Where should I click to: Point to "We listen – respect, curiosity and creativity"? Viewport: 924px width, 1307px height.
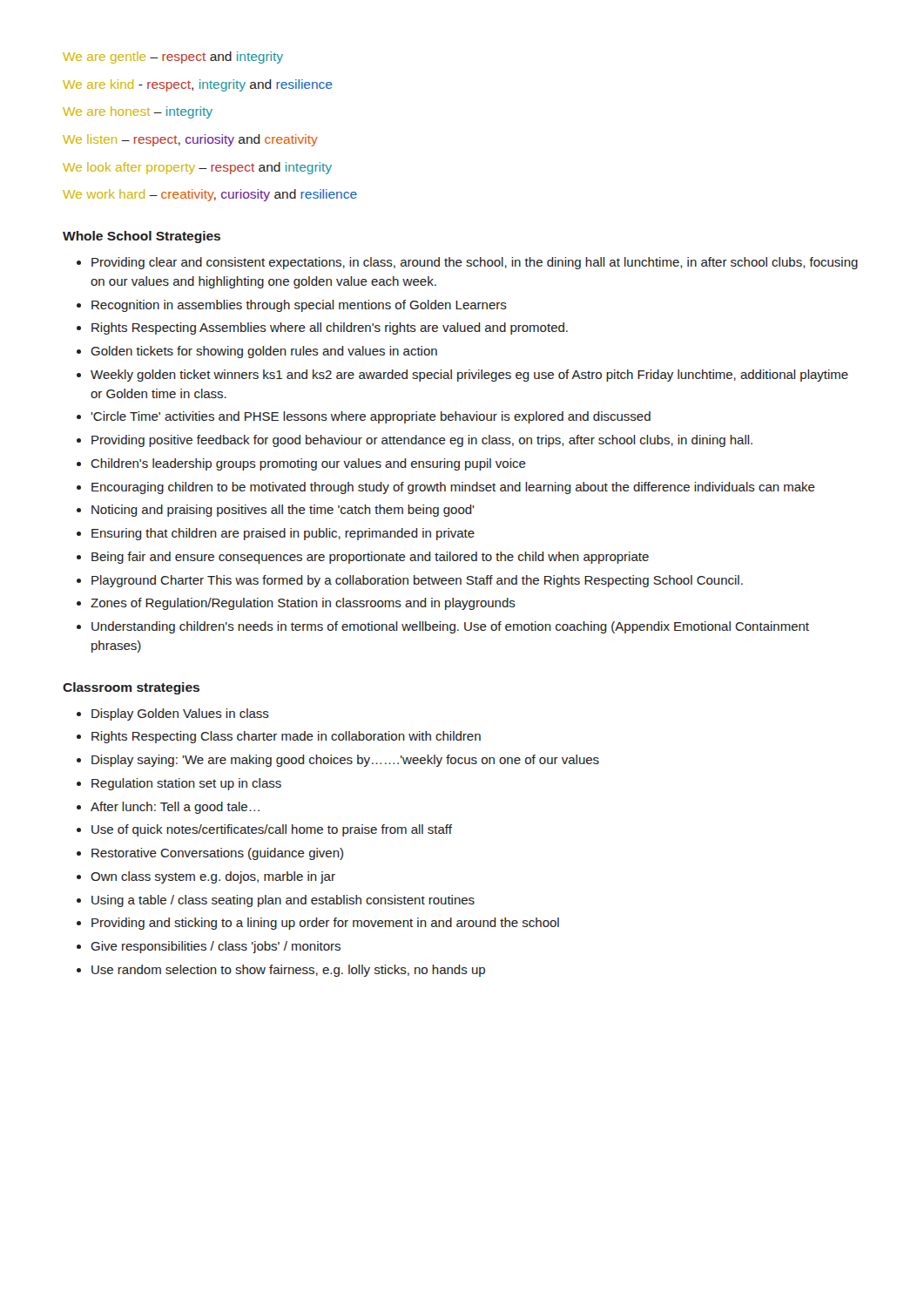[190, 139]
